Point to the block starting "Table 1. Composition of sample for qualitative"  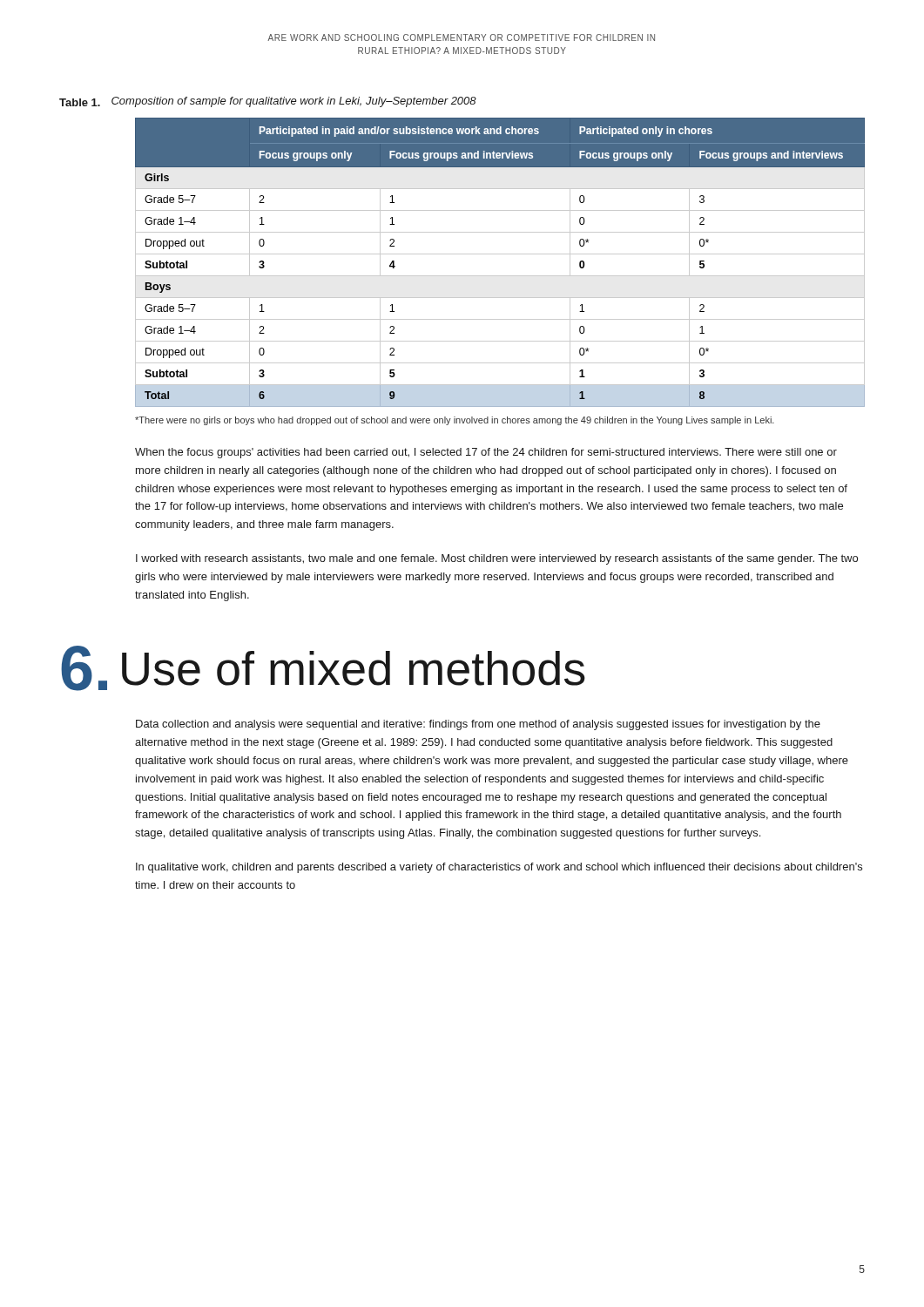coord(268,101)
